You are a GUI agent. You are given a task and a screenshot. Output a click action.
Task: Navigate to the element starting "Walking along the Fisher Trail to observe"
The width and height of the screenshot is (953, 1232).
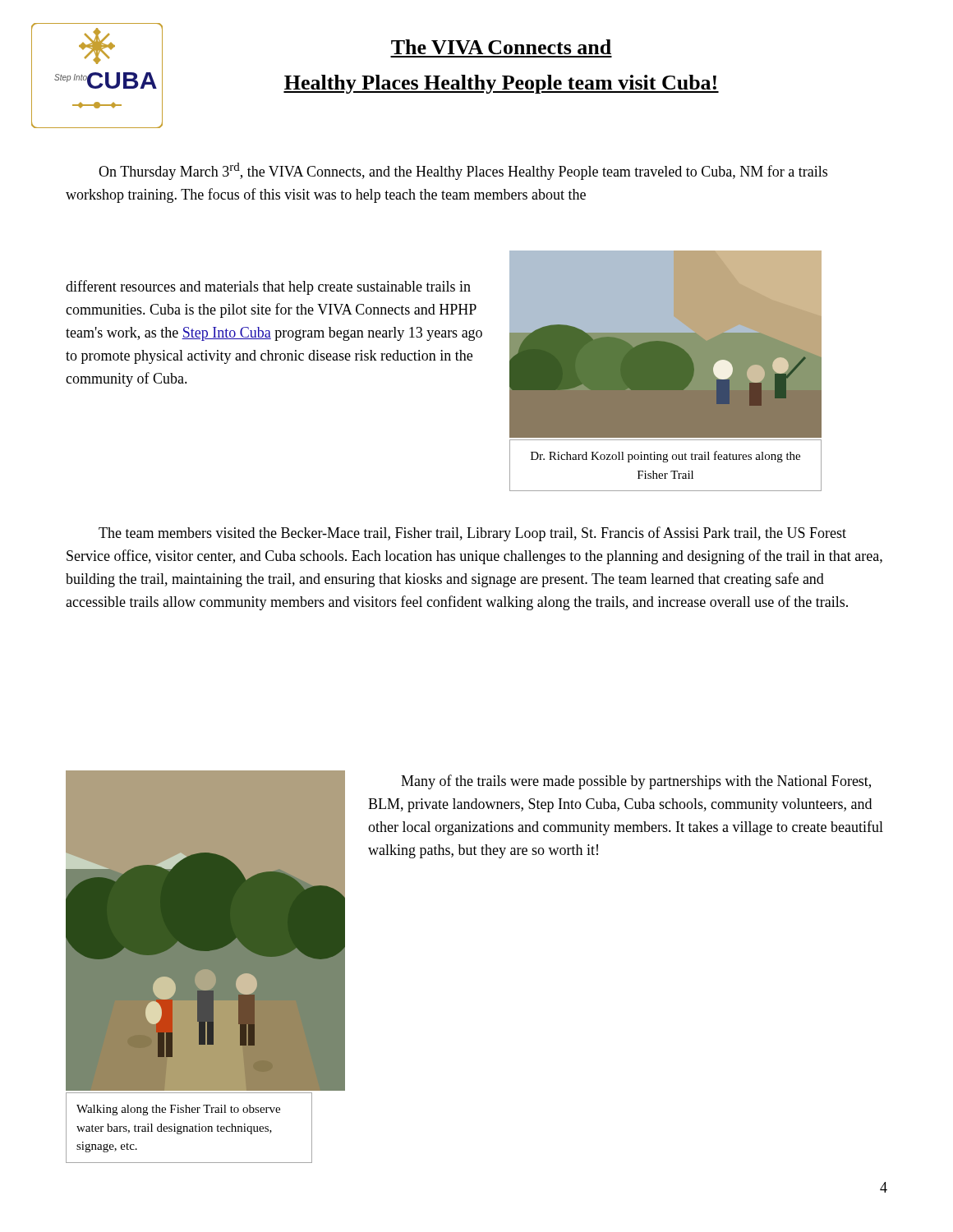(x=179, y=1127)
